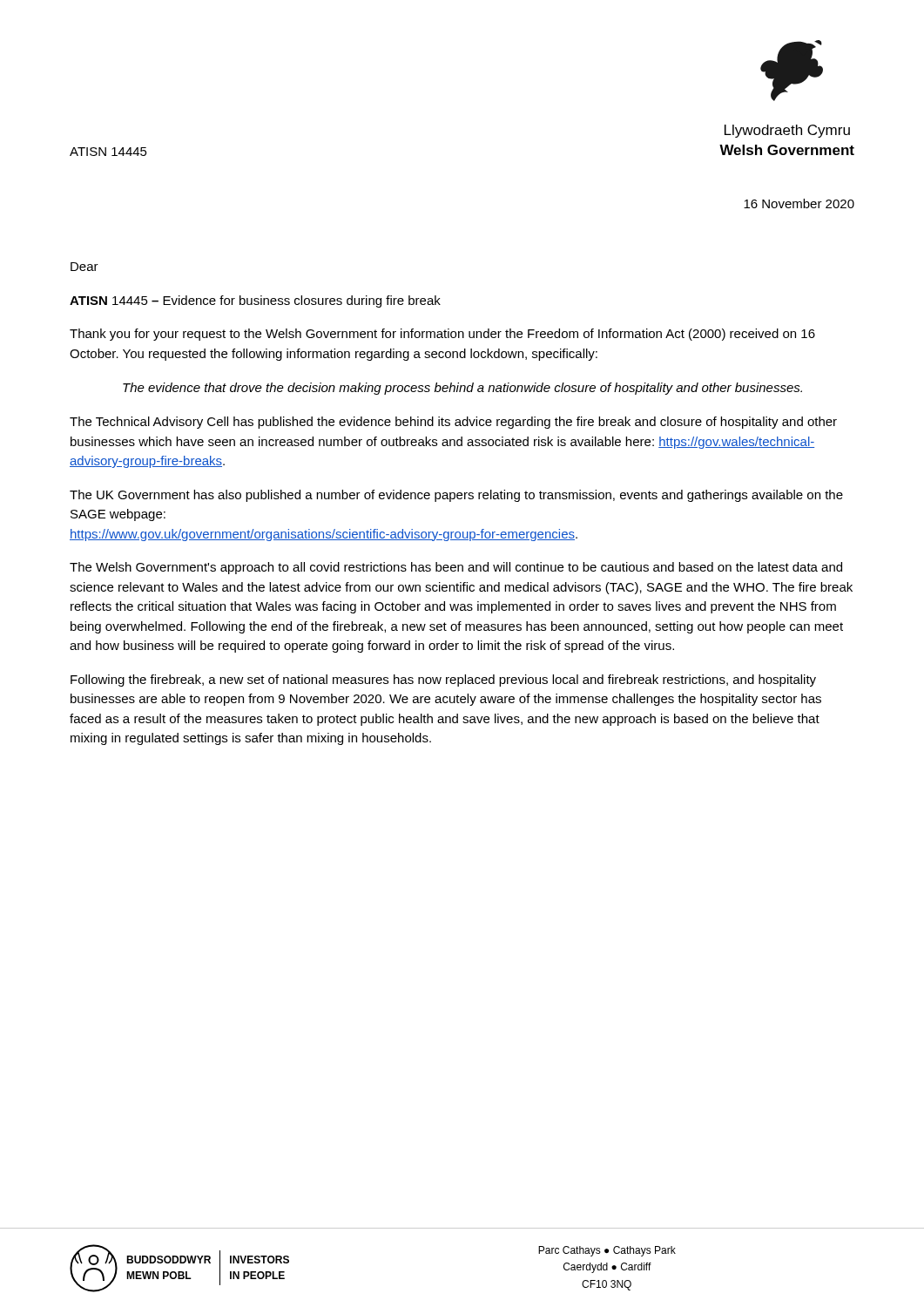
Task: Point to the block beginning "ATISN 14445 – Evidence"
Action: point(255,301)
